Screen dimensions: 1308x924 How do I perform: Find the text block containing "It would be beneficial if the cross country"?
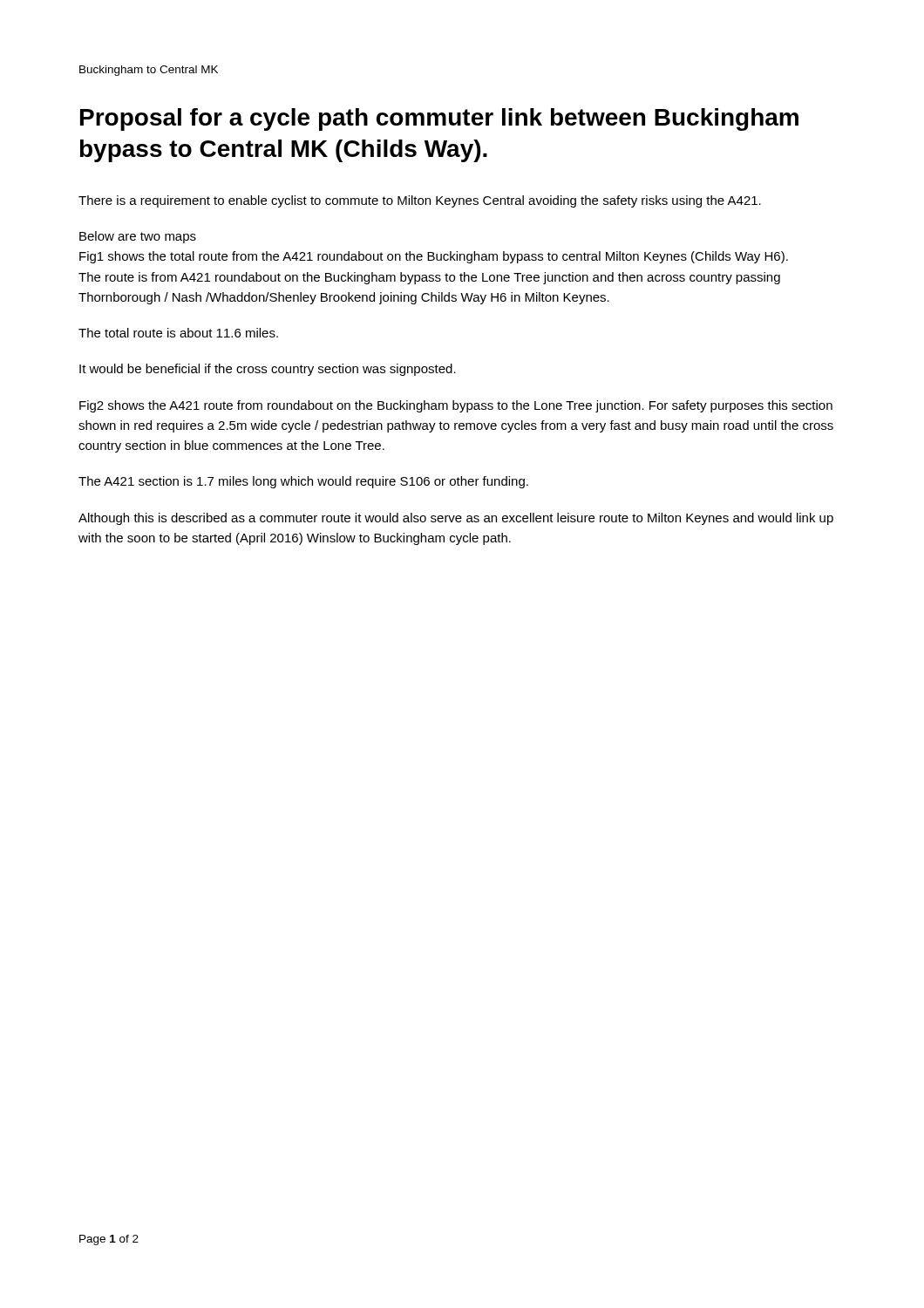click(267, 369)
